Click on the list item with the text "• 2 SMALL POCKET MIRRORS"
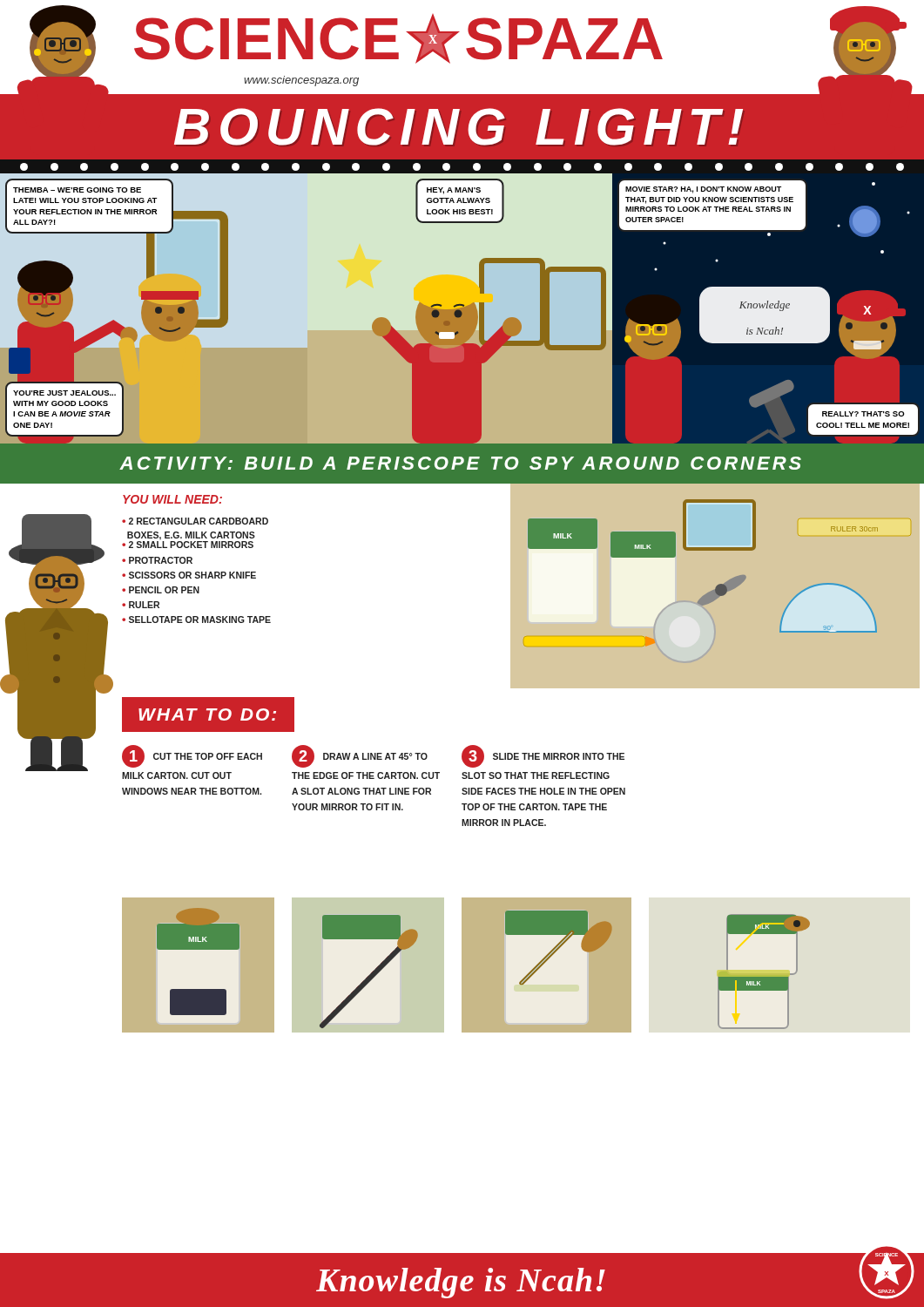The width and height of the screenshot is (924, 1307). pyautogui.click(x=188, y=544)
